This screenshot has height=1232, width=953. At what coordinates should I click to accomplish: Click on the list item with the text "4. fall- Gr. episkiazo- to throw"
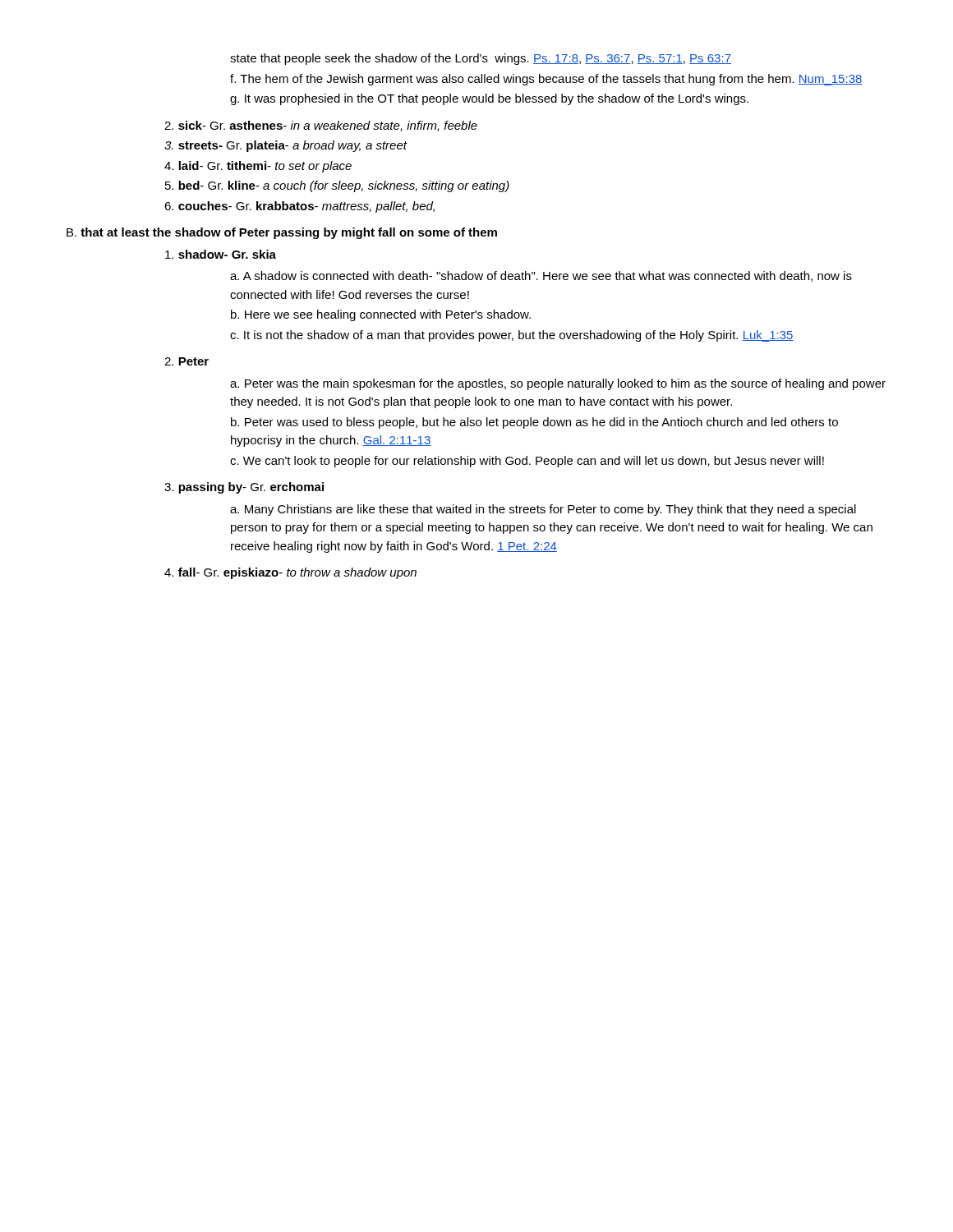click(291, 572)
